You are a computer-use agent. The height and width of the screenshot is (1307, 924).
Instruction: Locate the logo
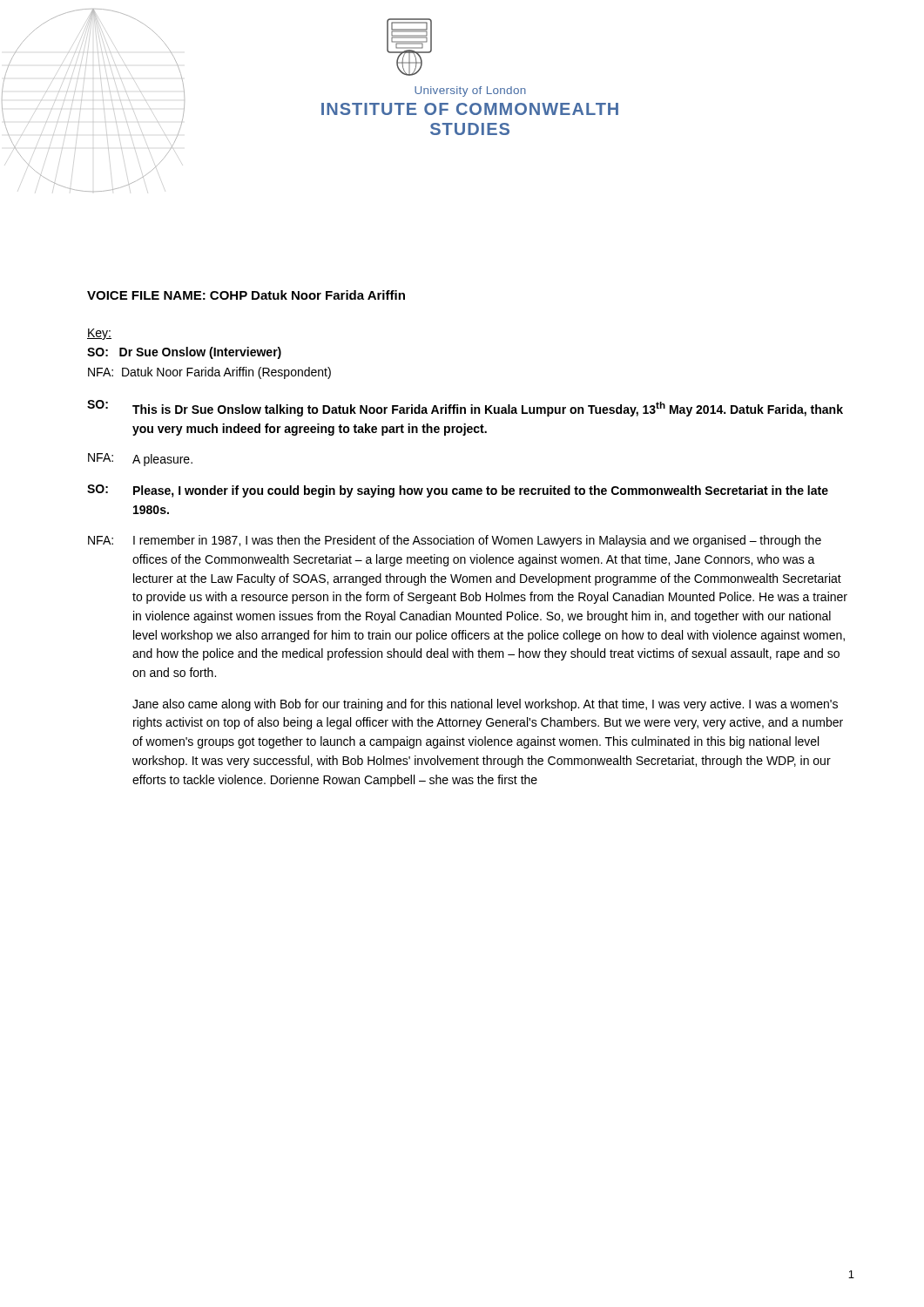[409, 47]
